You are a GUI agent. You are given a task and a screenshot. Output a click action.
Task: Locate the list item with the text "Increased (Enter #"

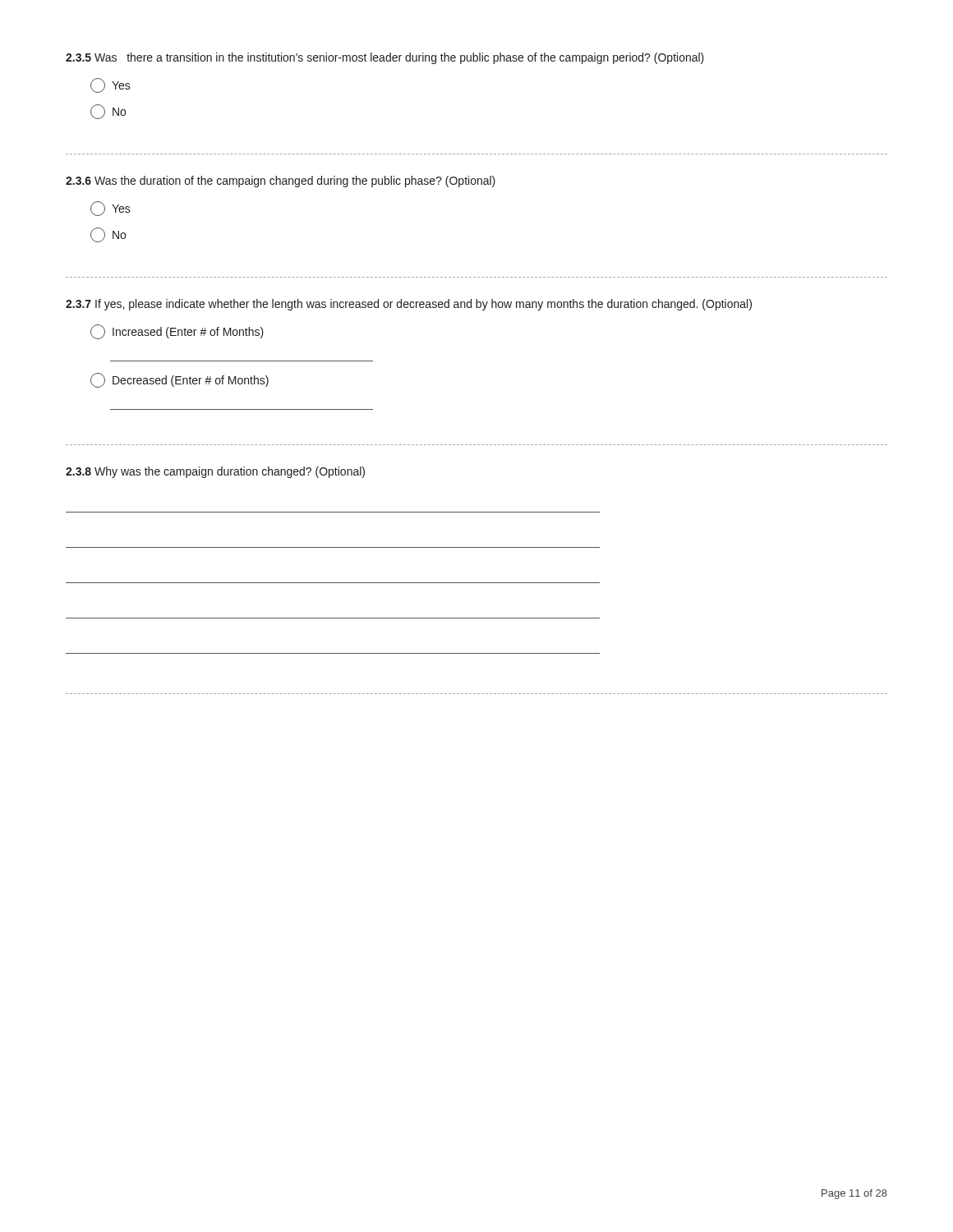pos(232,343)
